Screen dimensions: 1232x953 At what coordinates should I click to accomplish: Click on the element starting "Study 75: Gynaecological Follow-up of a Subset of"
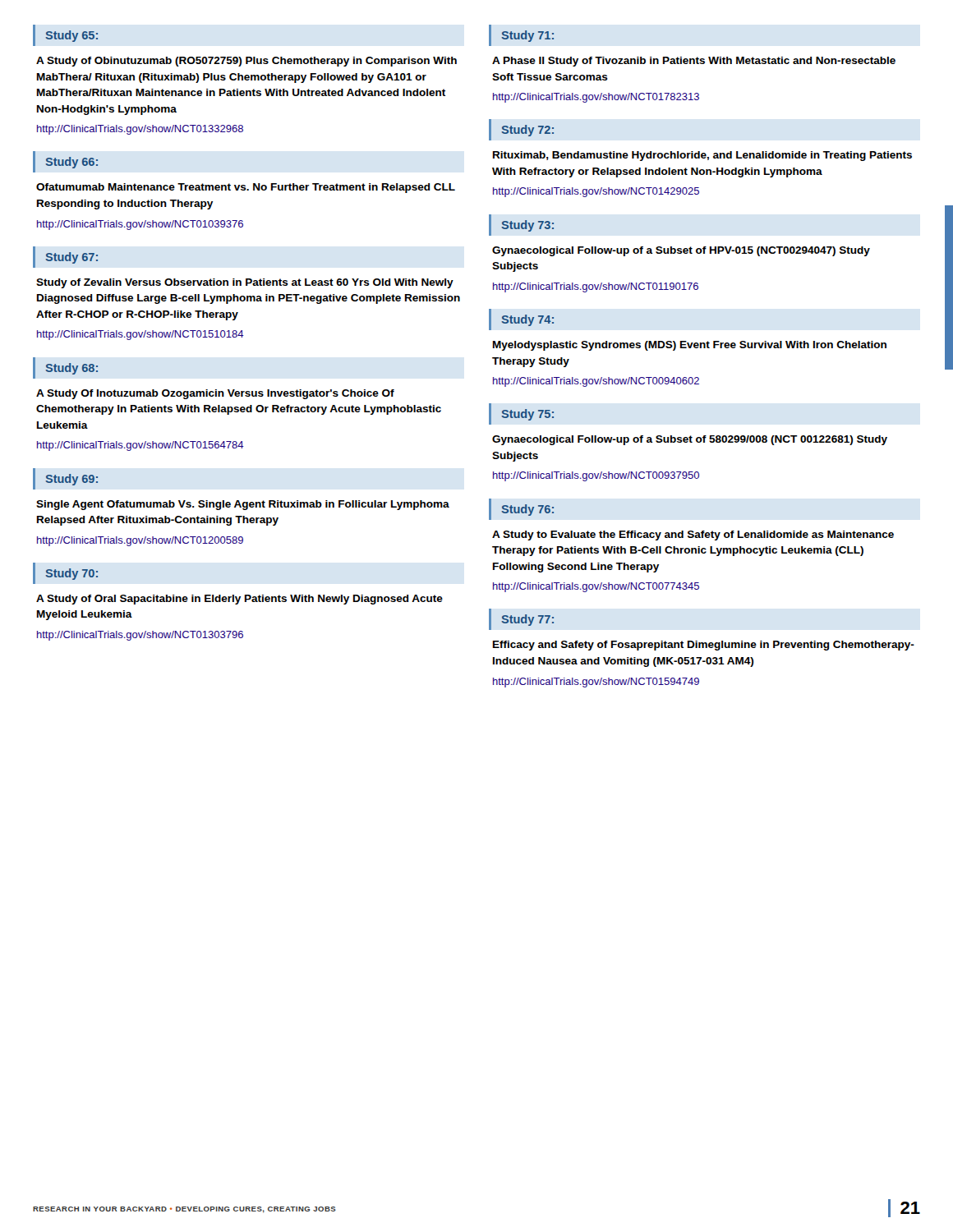click(x=704, y=443)
